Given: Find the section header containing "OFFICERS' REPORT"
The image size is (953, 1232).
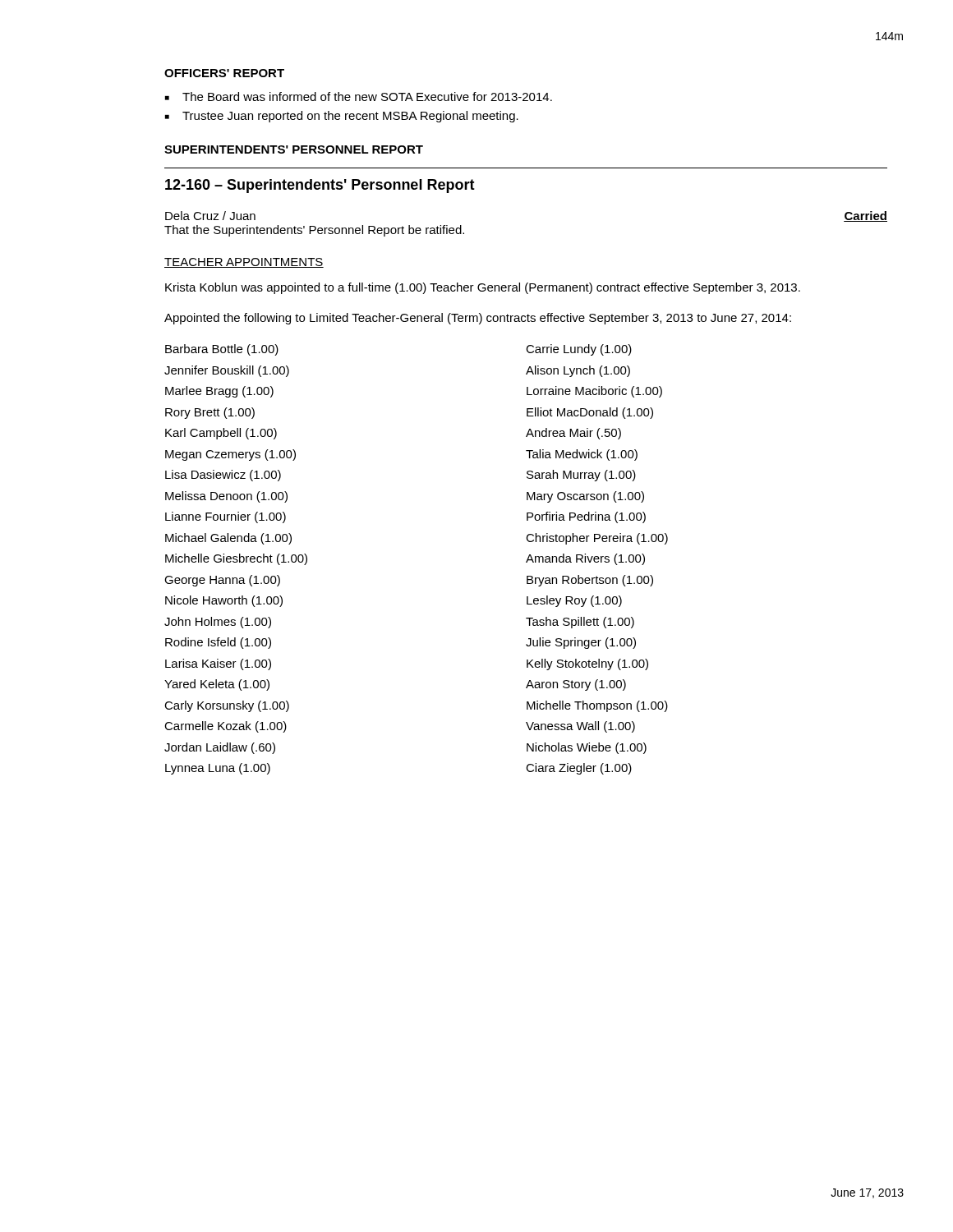Looking at the screenshot, I should click(x=224, y=73).
